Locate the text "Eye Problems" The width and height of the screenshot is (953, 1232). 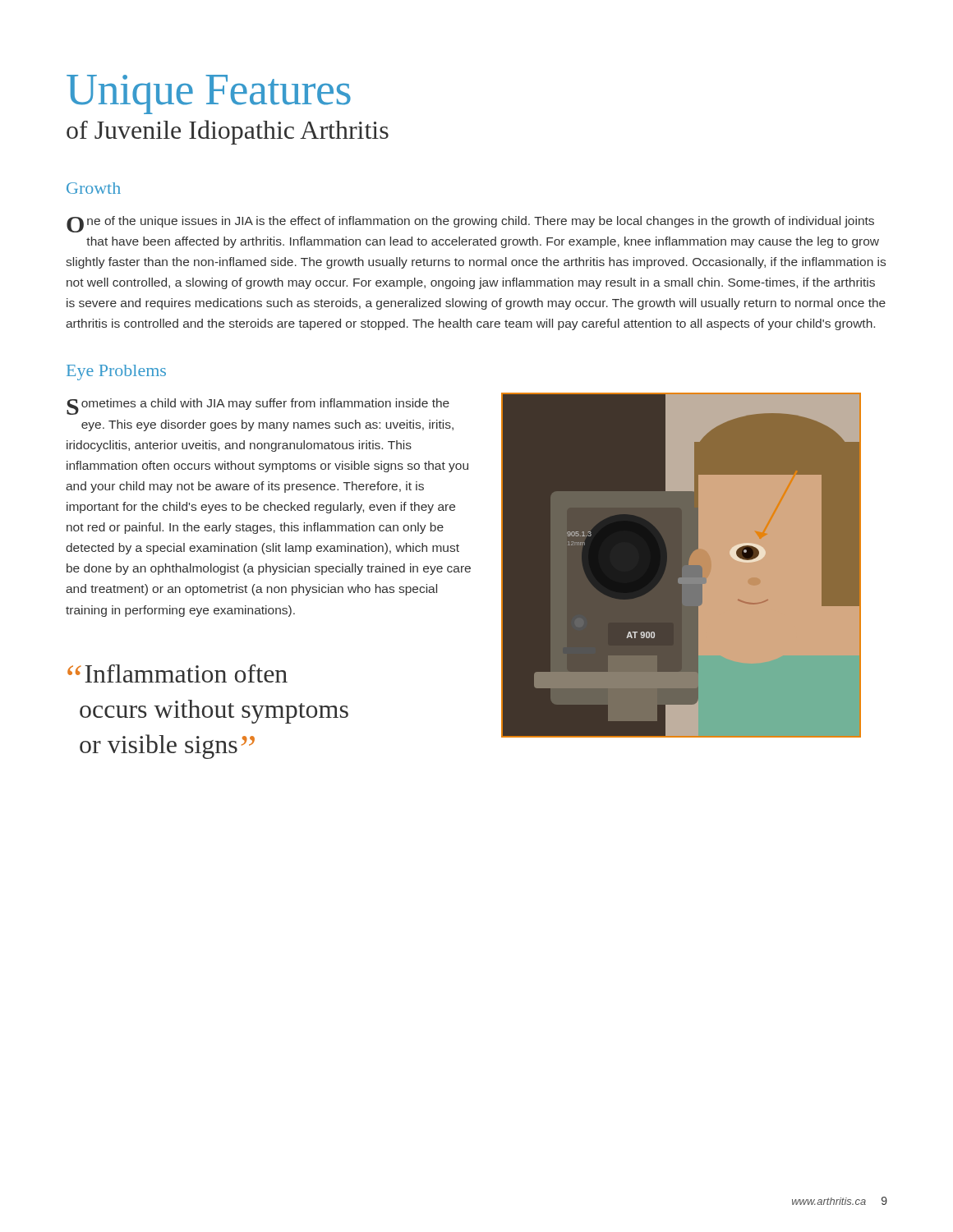116,370
